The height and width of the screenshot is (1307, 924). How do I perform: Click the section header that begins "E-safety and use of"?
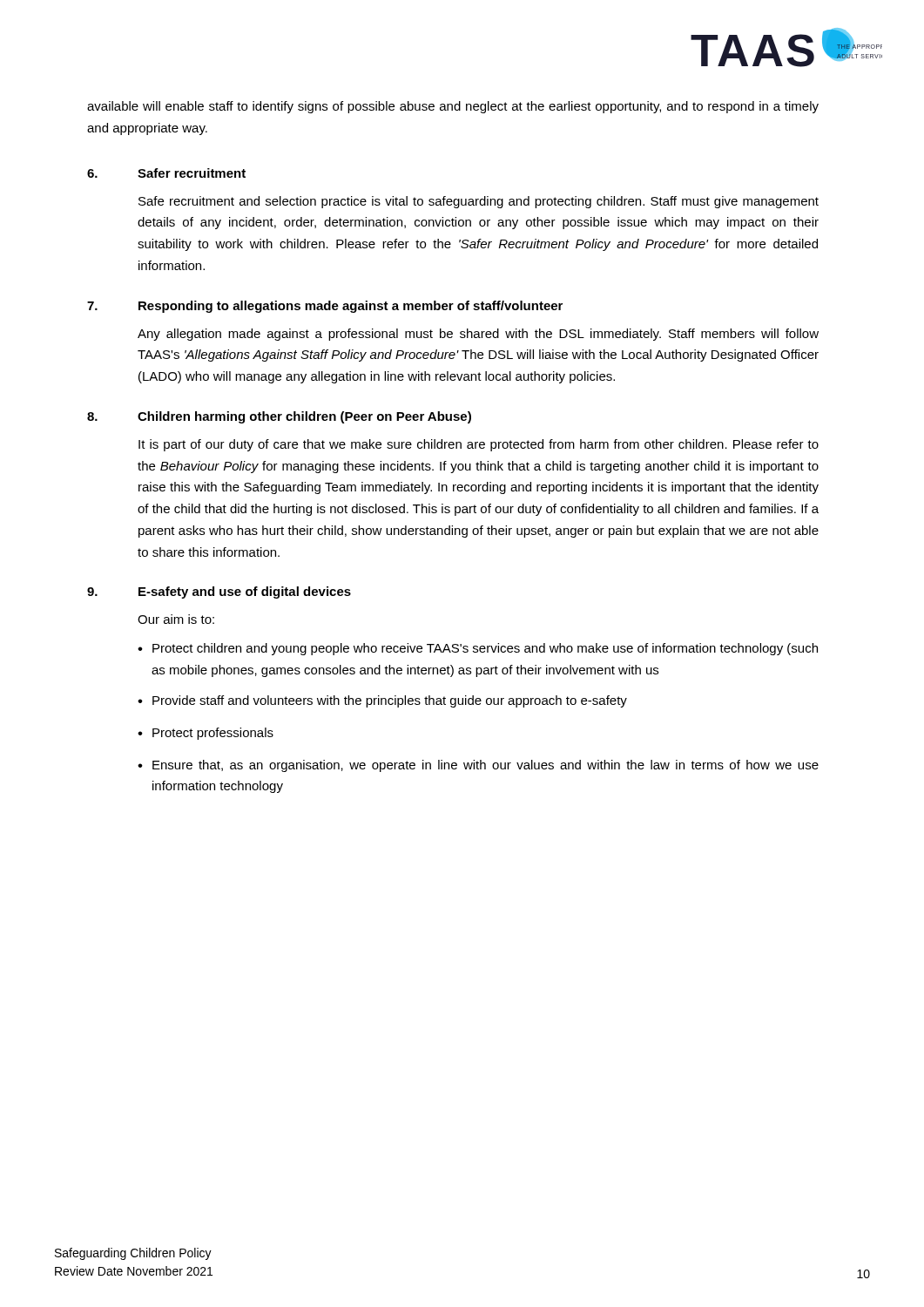point(244,591)
